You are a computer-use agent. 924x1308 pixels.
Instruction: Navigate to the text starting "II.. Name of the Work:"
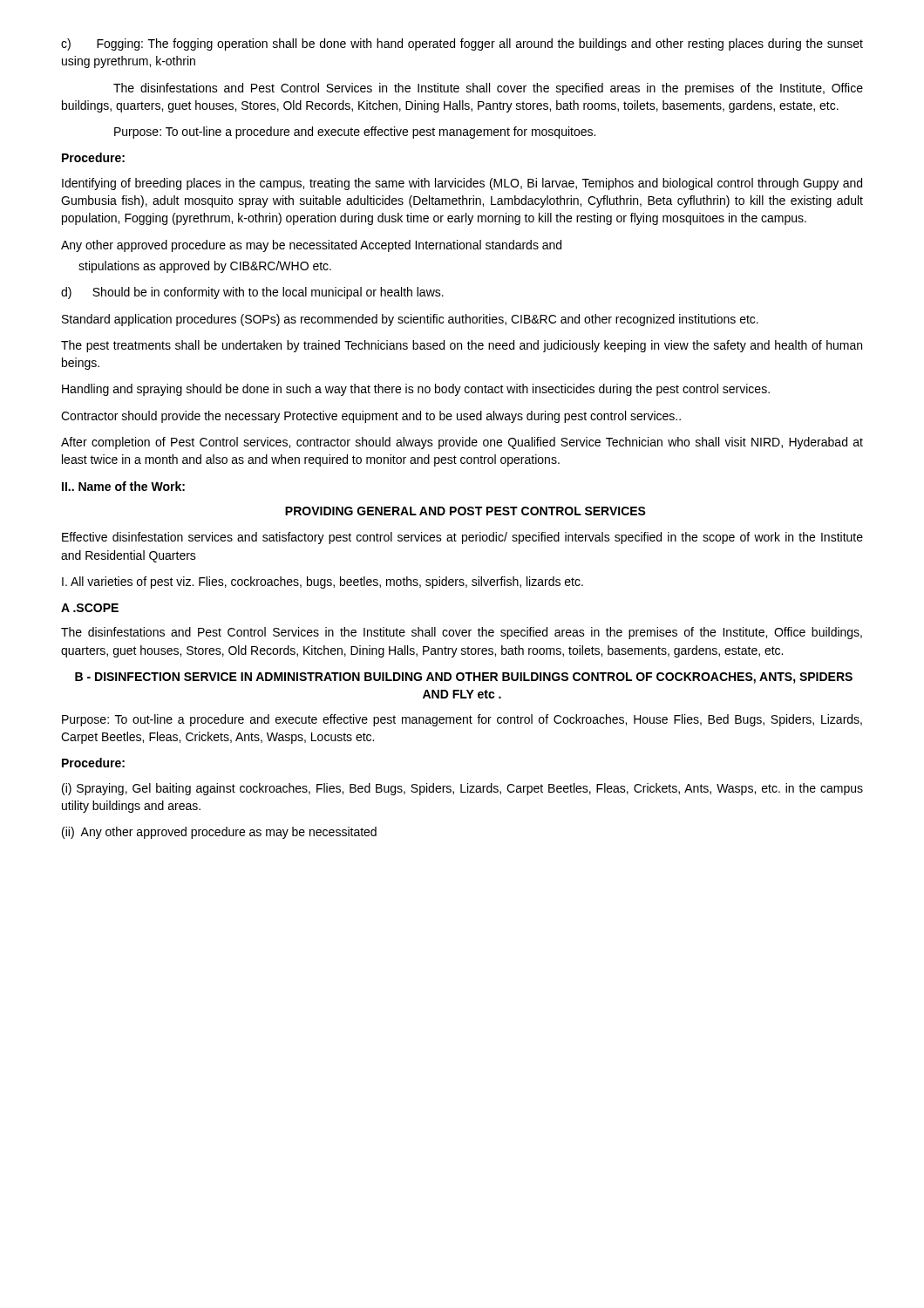(123, 486)
